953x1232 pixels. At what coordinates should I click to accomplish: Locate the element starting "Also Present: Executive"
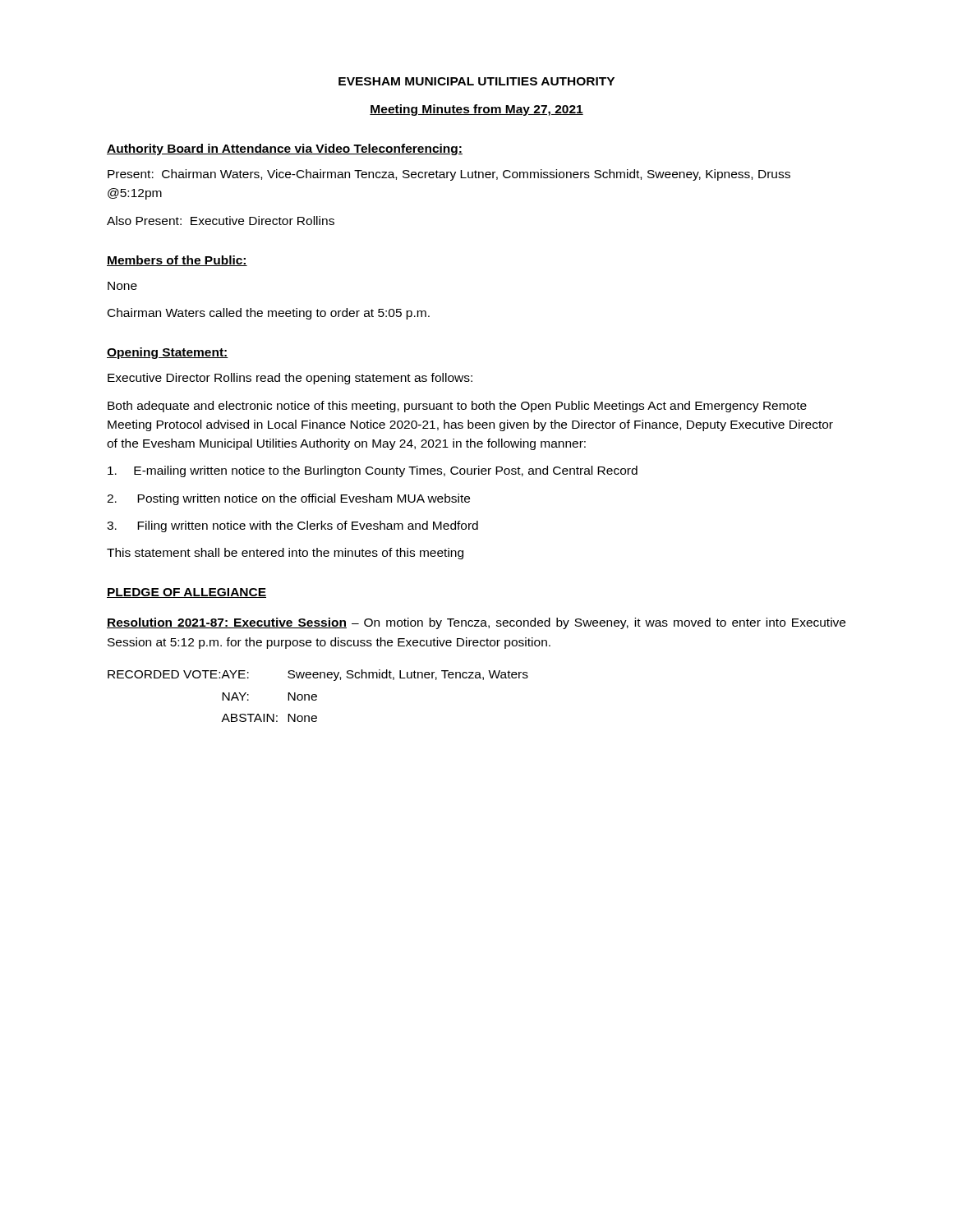(221, 220)
